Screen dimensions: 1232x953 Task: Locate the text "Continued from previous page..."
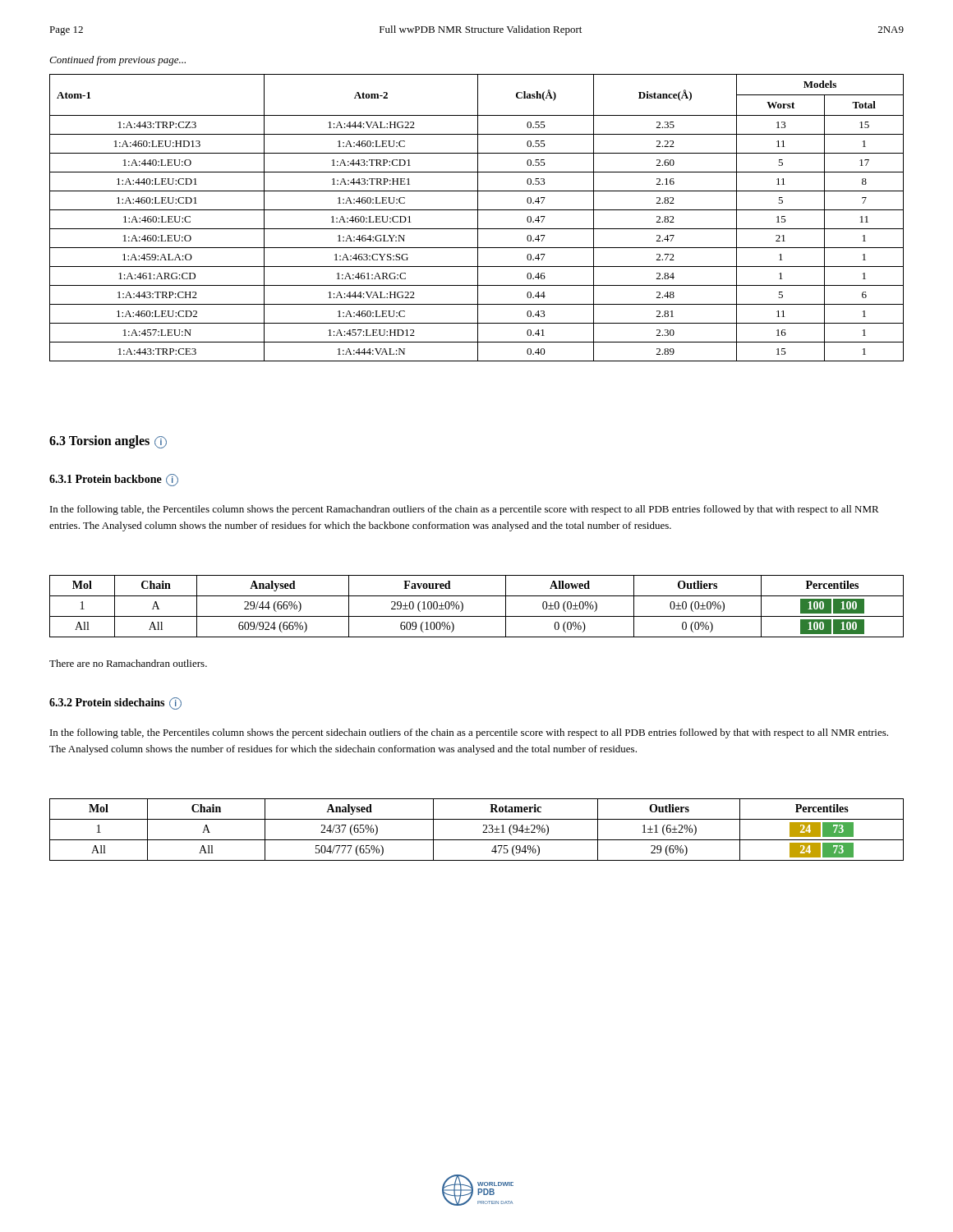pyautogui.click(x=118, y=60)
